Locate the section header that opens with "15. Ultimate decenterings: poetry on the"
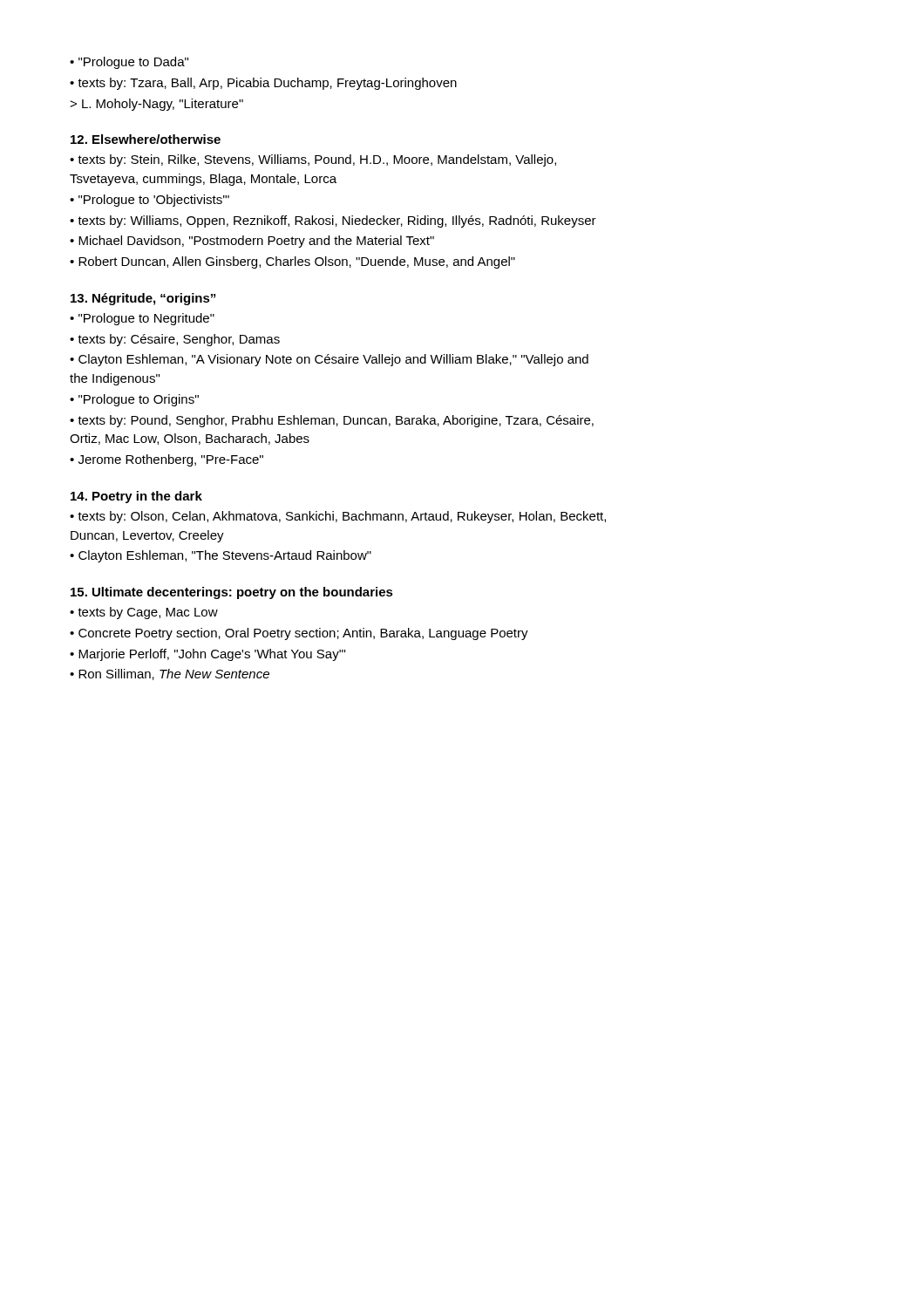Image resolution: width=924 pixels, height=1308 pixels. (x=231, y=592)
